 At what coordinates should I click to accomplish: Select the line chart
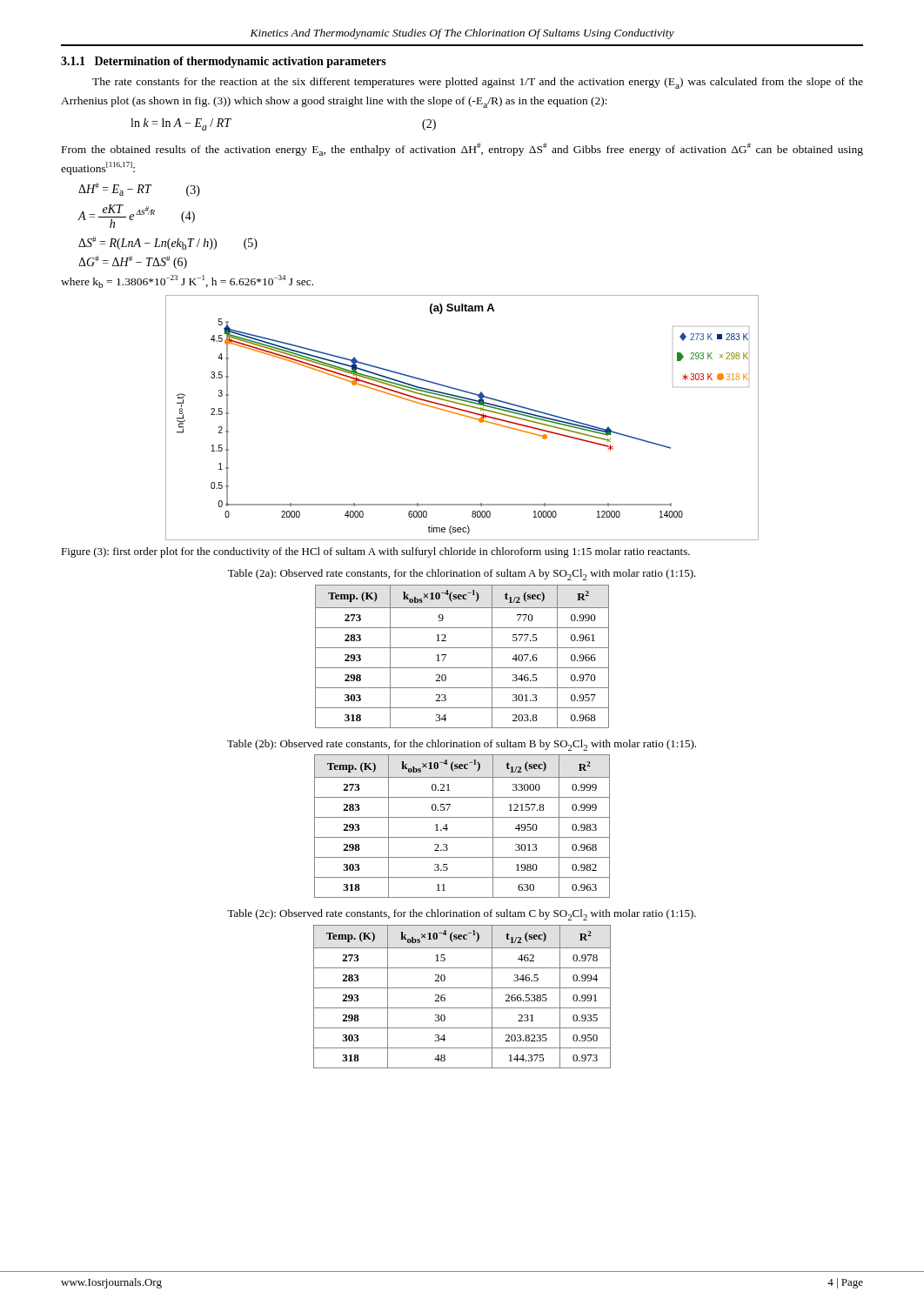point(462,418)
